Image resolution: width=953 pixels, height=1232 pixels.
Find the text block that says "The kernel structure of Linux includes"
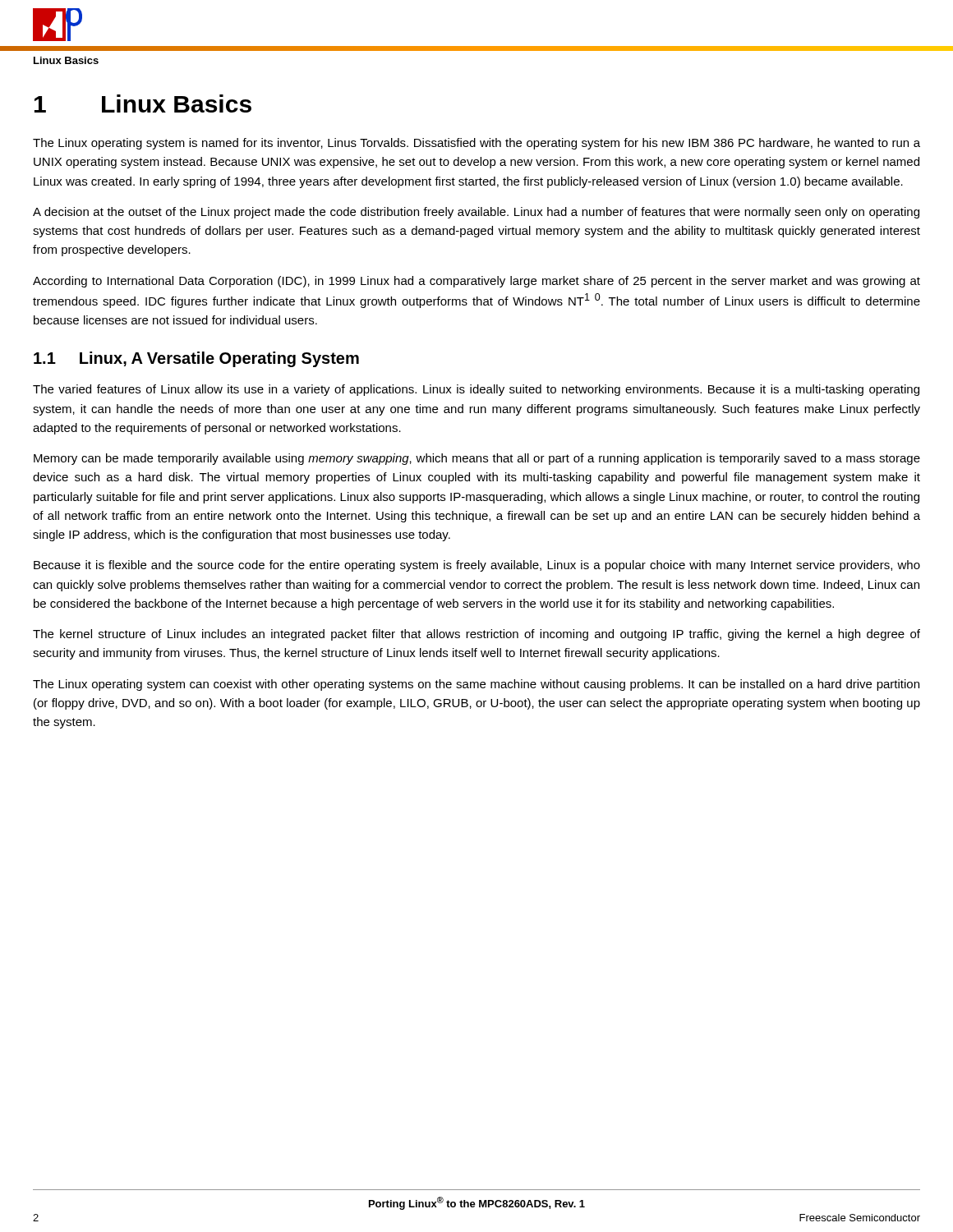[x=476, y=643]
